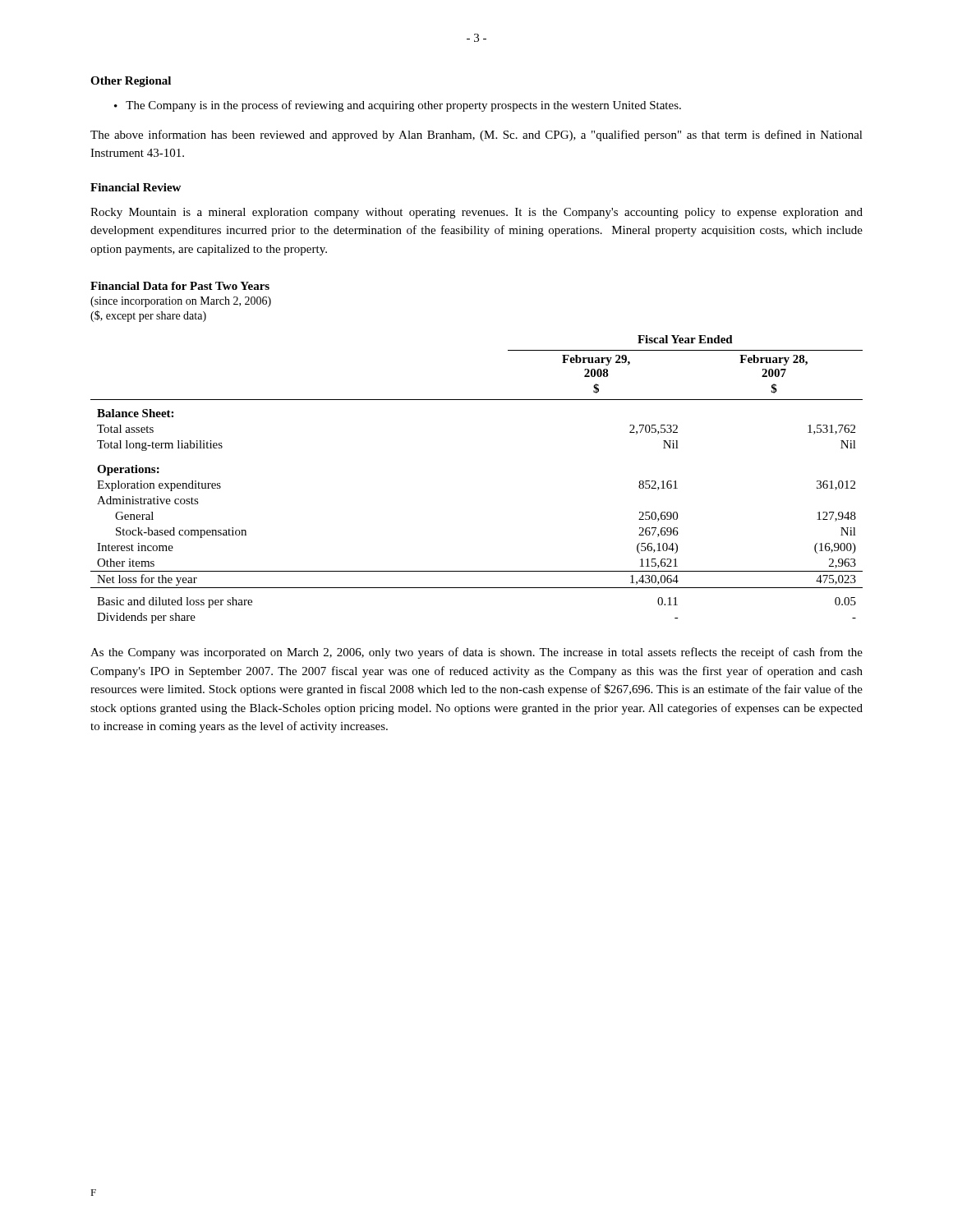Viewport: 953px width, 1232px height.
Task: Select the section header that reads "Financial Data for Past"
Action: 180,286
